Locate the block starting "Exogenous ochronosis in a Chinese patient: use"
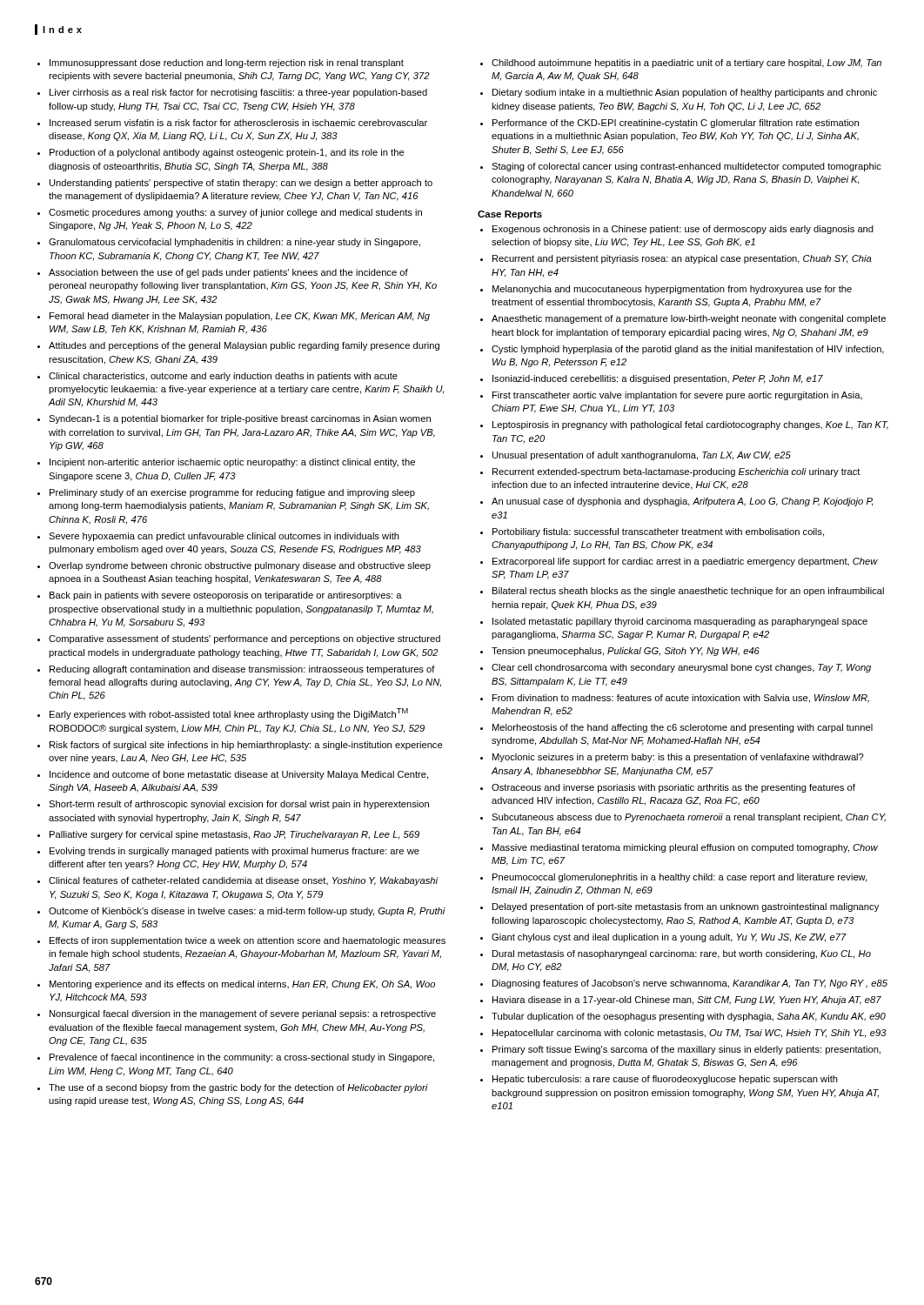 tap(683, 236)
